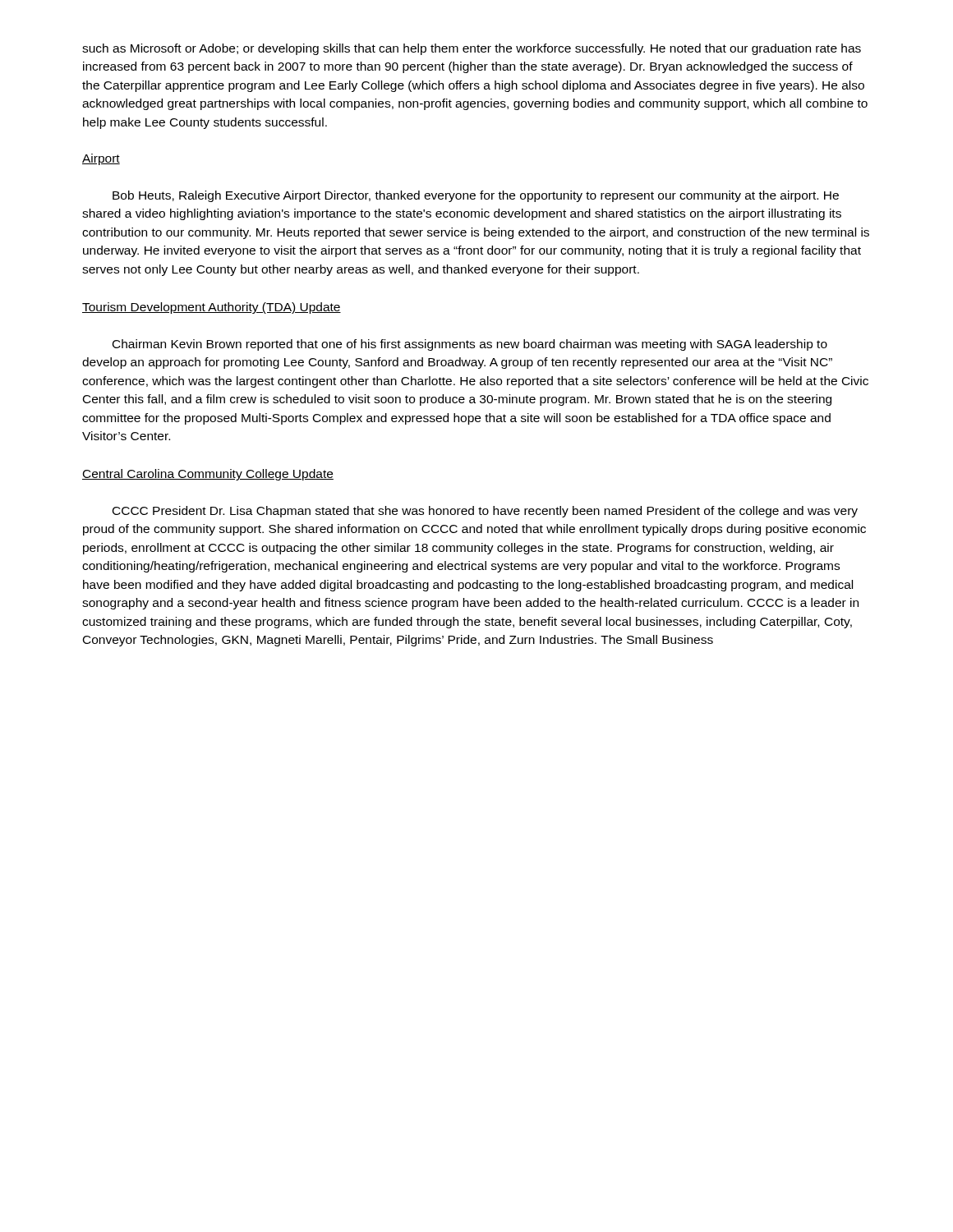This screenshot has width=953, height=1232.
Task: Point to the passage starting "such as Microsoft or Adobe; or"
Action: pos(476,86)
